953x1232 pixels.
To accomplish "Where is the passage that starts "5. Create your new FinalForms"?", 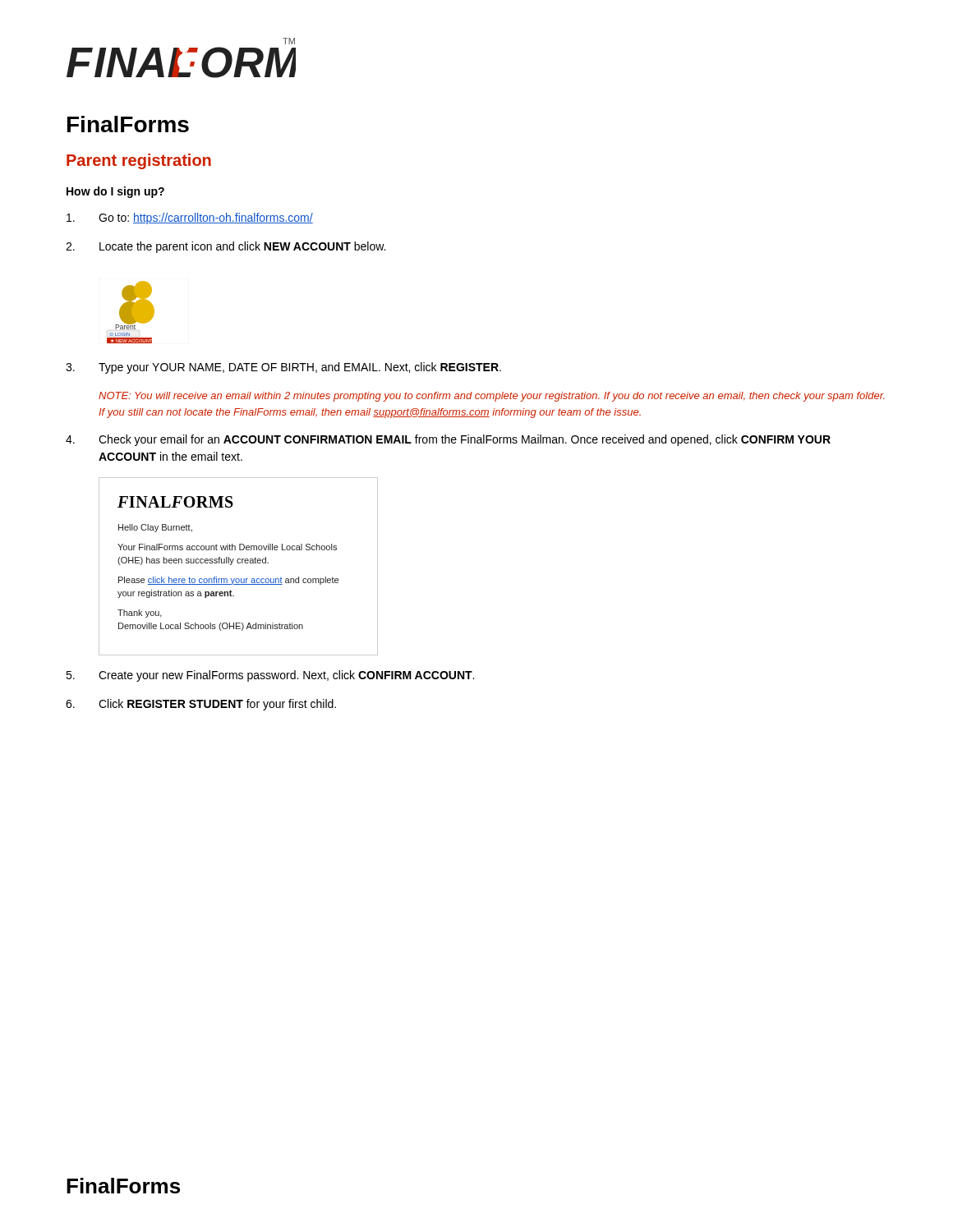I will [476, 675].
